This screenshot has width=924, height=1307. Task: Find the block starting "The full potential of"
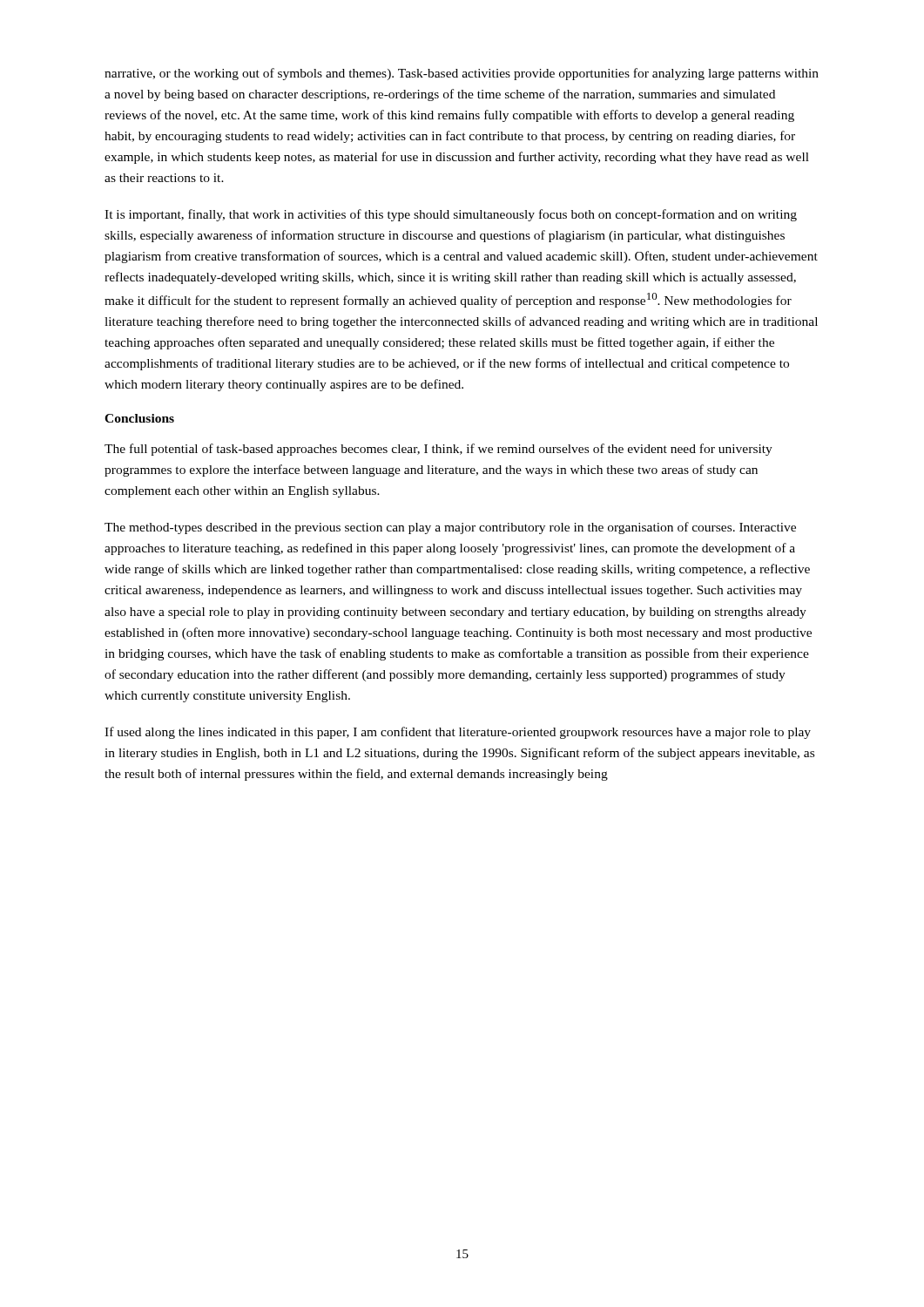coord(438,470)
